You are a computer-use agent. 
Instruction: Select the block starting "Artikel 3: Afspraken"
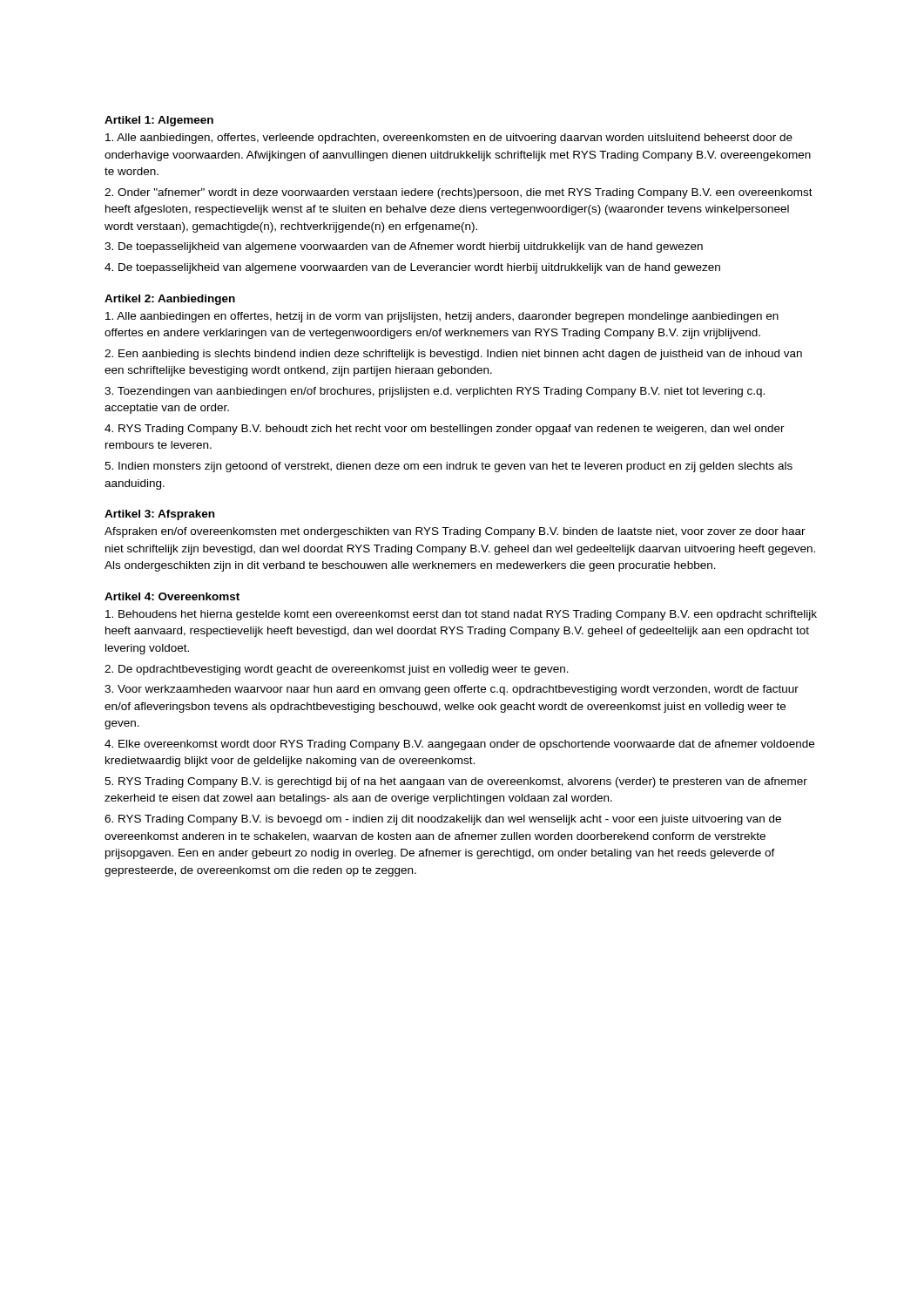coord(160,514)
